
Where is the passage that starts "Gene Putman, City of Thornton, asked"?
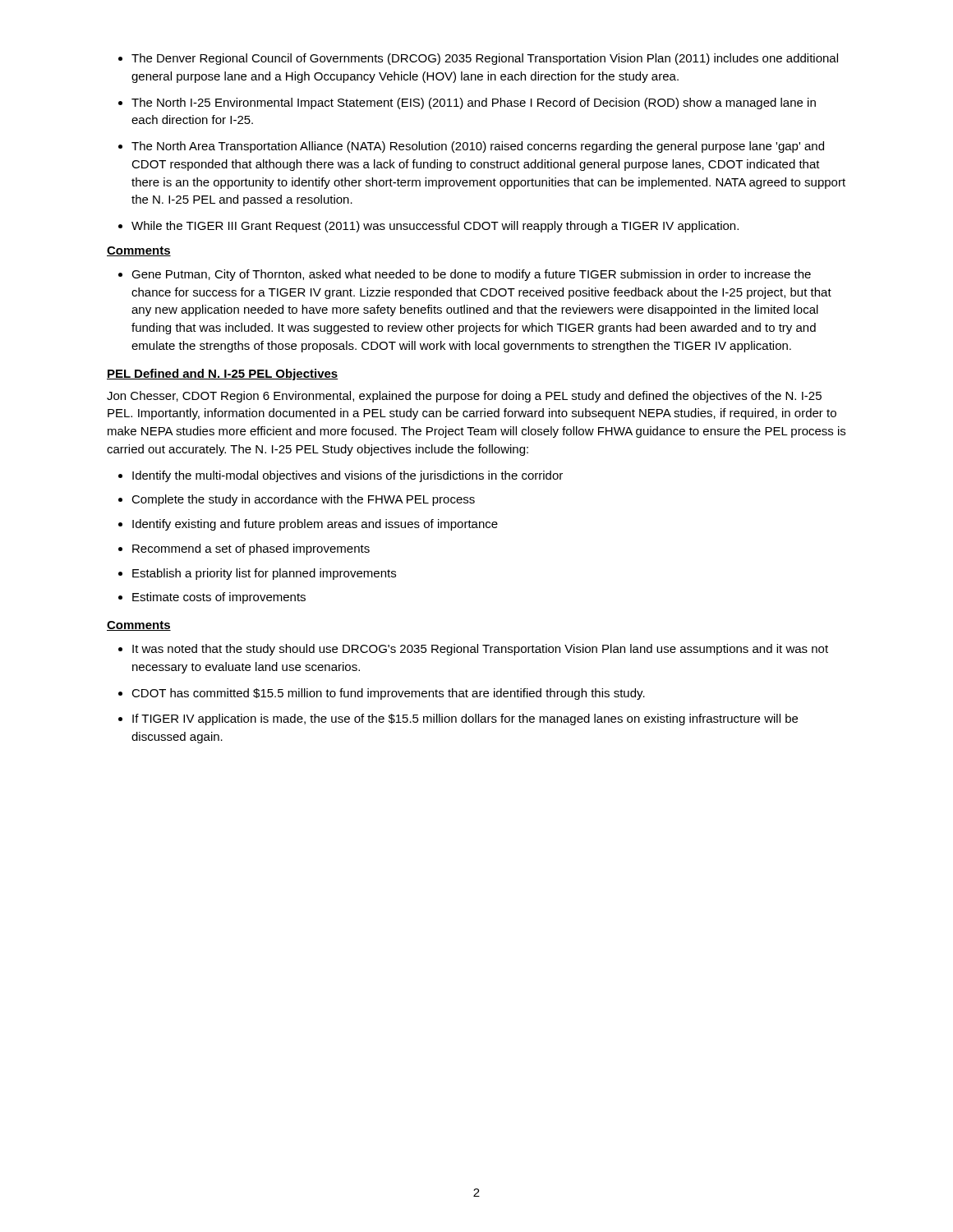[481, 309]
